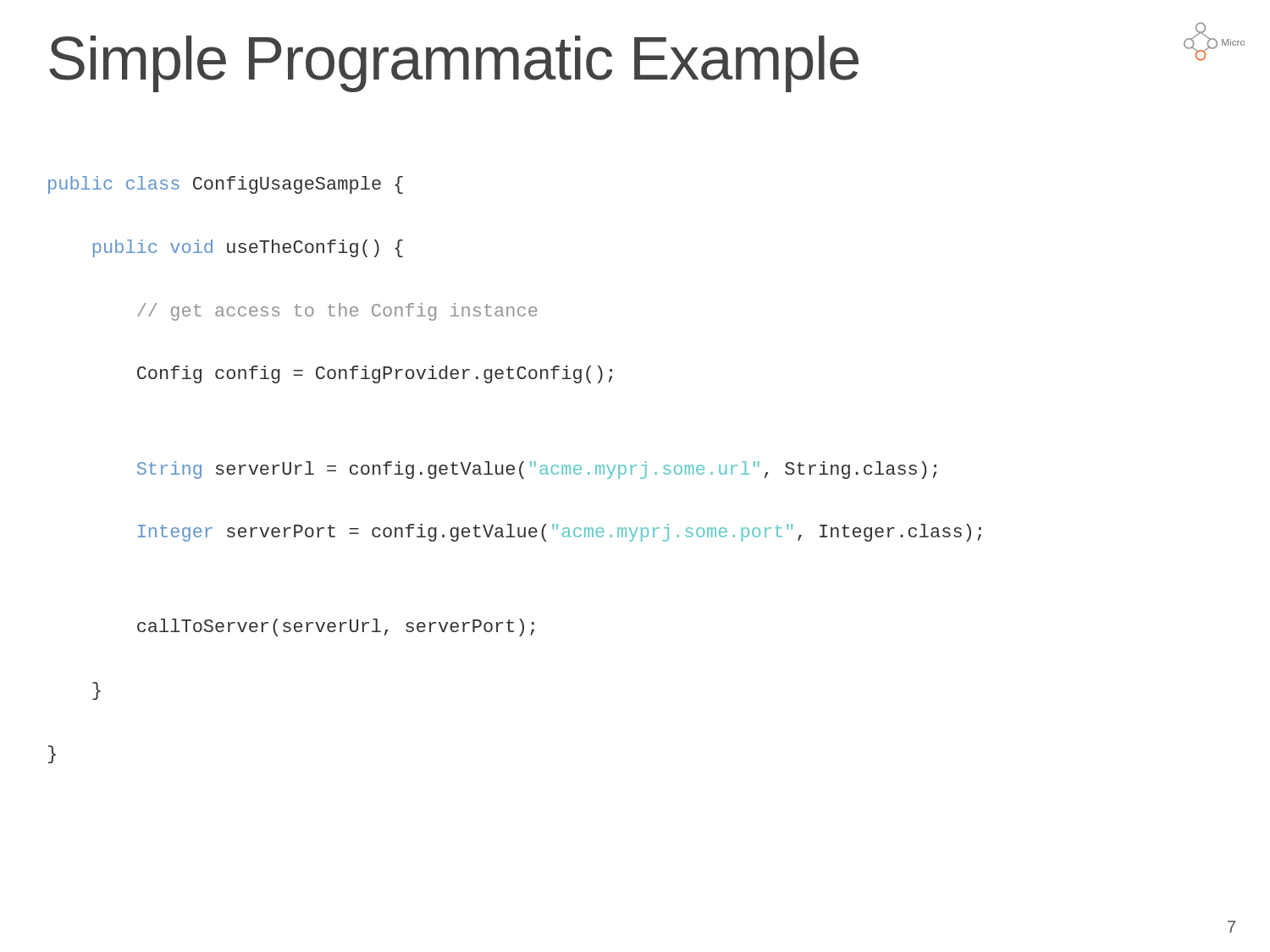Screen dimensions: 952x1270
Task: Locate the region starting "Simple Programmatic Example"
Action: click(574, 59)
